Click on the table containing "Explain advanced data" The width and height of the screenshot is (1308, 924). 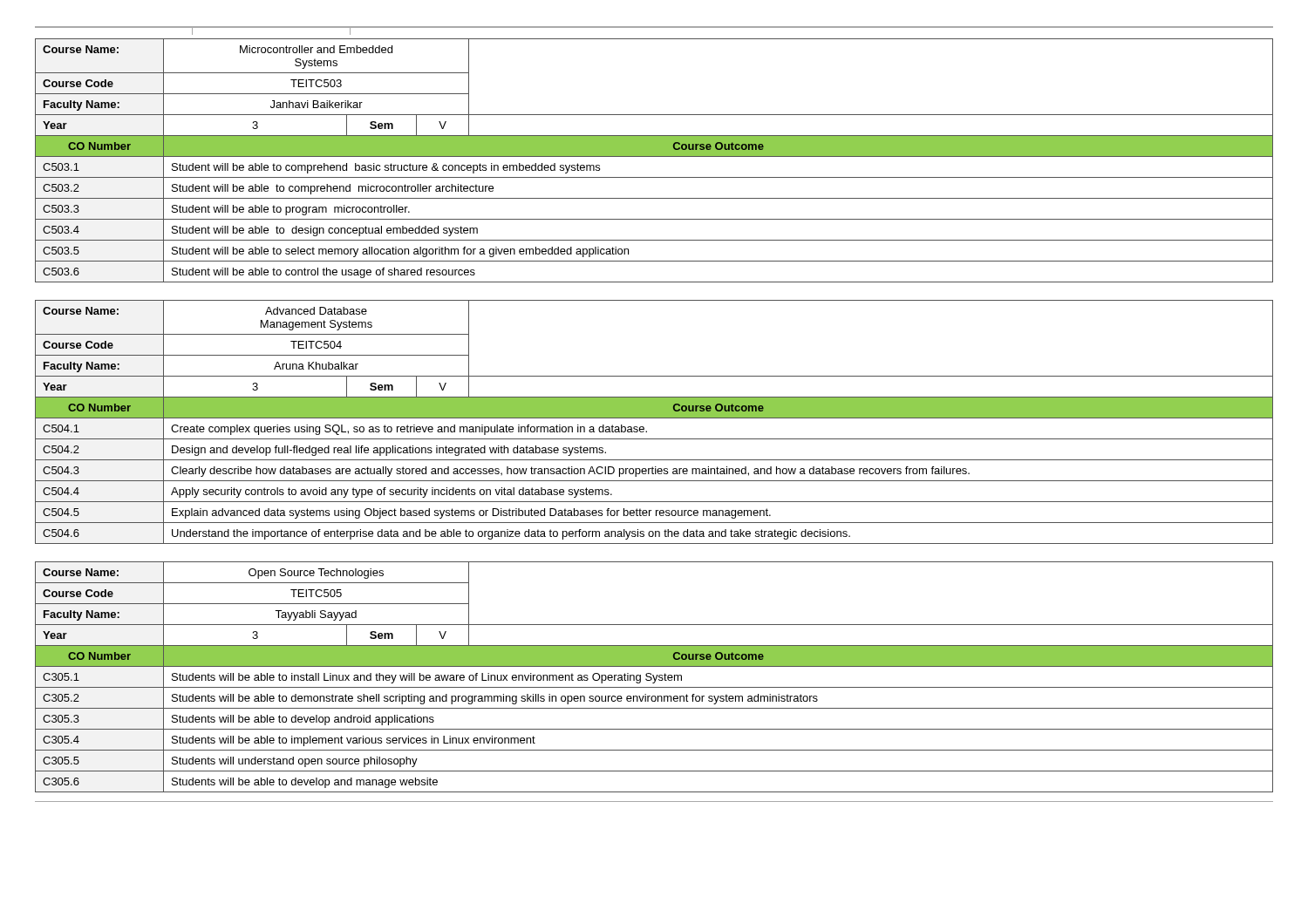coord(654,422)
